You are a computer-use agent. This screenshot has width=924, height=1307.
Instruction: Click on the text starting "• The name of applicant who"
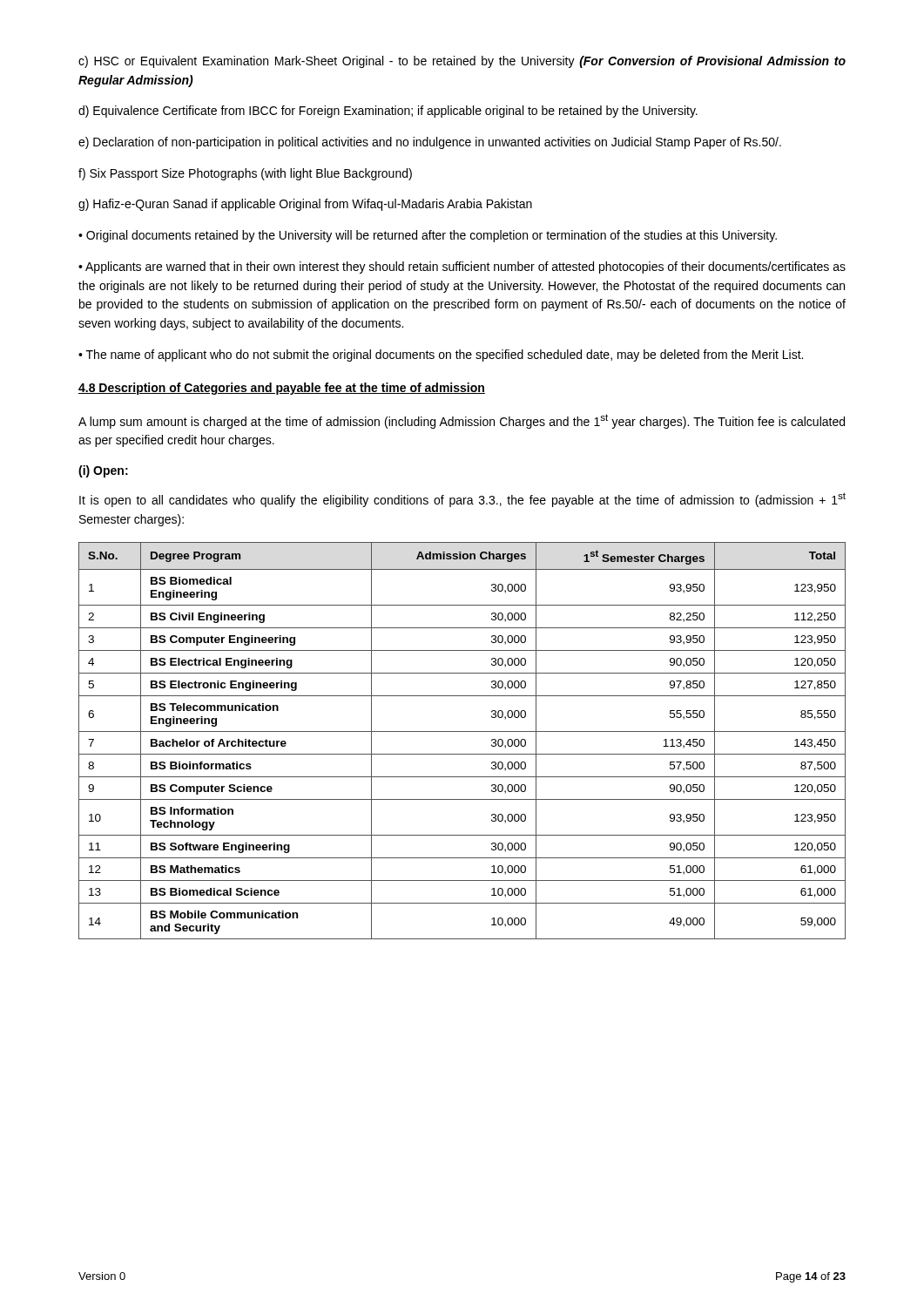(441, 354)
